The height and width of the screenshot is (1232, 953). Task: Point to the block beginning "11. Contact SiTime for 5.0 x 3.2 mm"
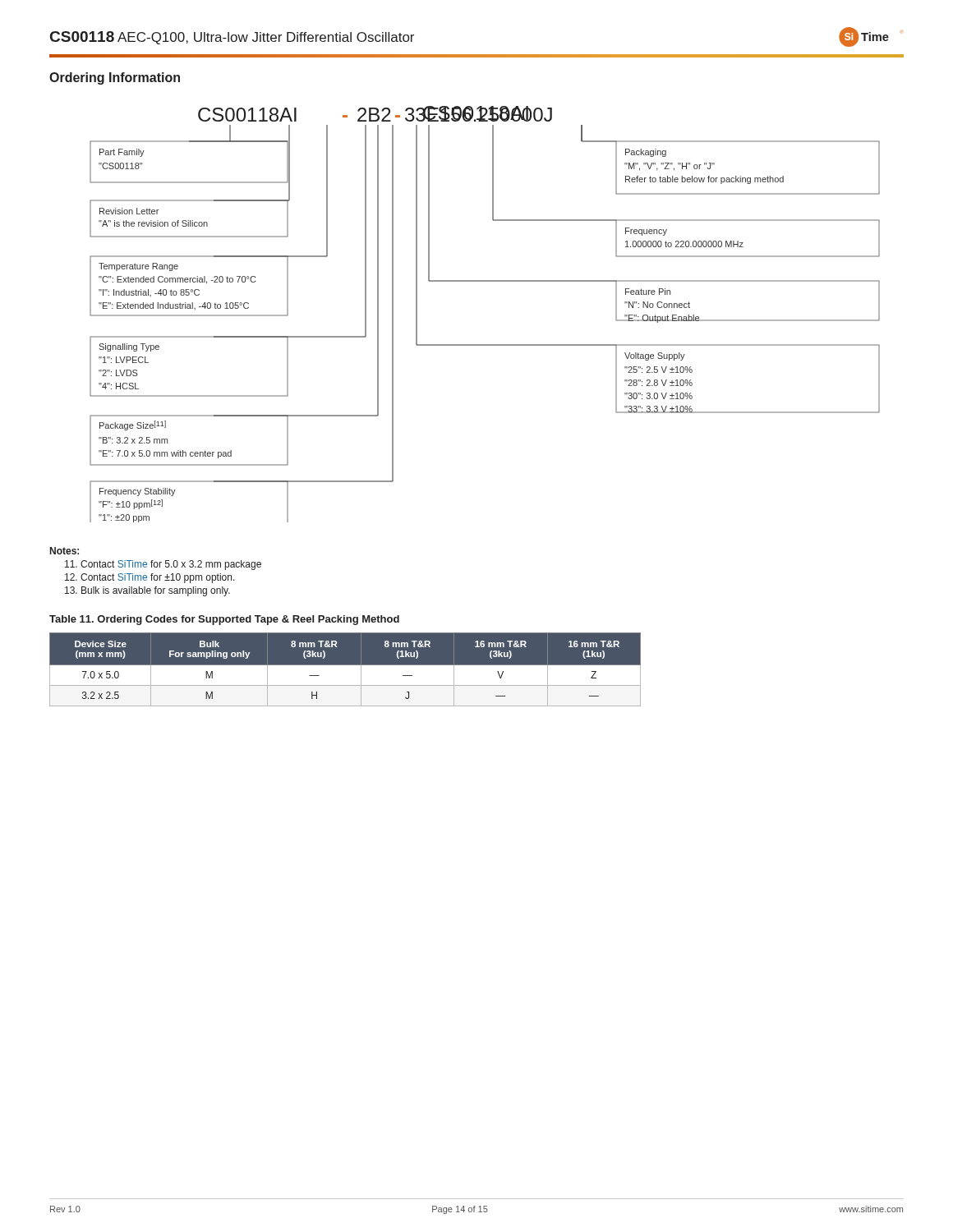tap(163, 564)
